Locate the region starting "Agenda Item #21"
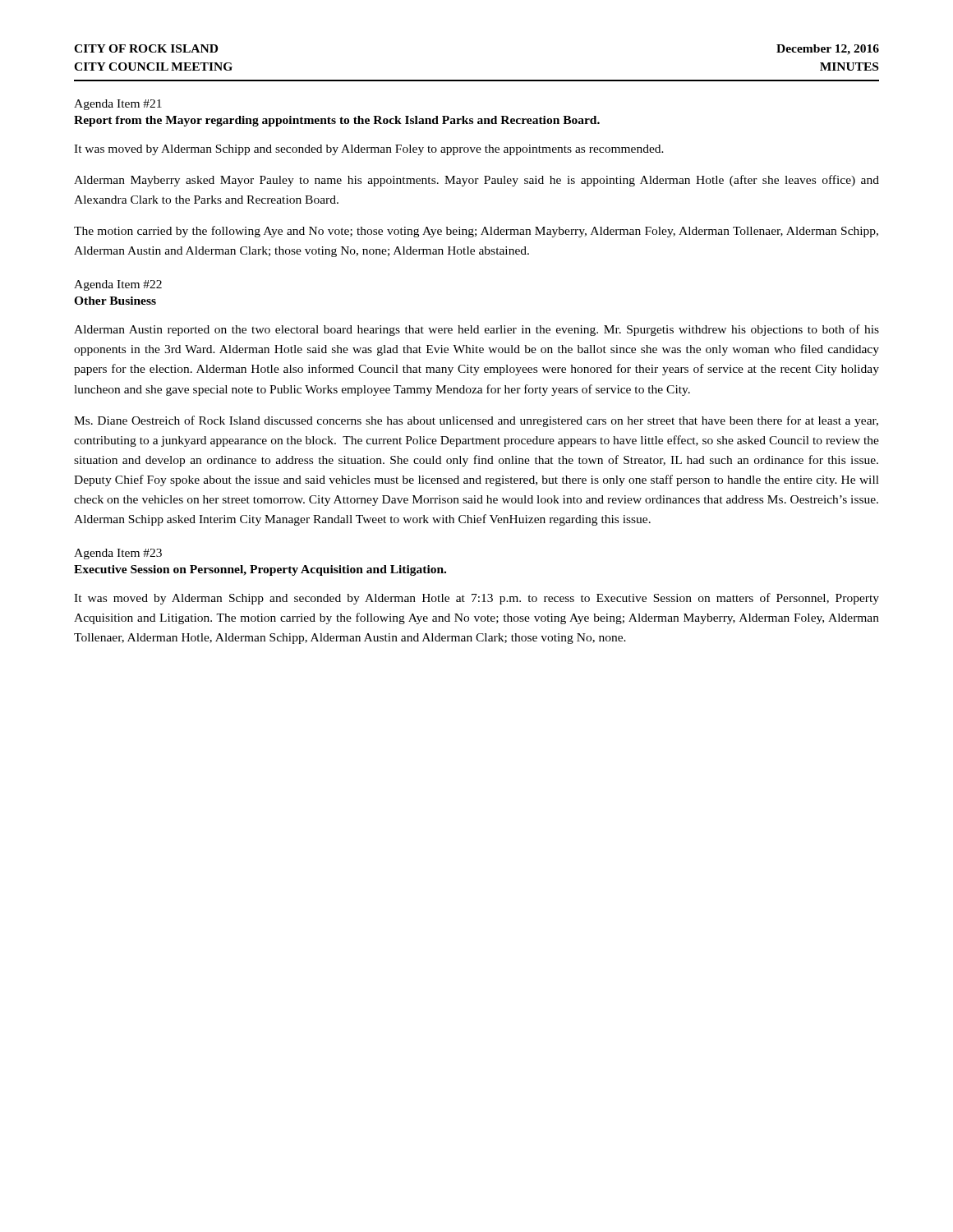The height and width of the screenshot is (1232, 953). [118, 103]
